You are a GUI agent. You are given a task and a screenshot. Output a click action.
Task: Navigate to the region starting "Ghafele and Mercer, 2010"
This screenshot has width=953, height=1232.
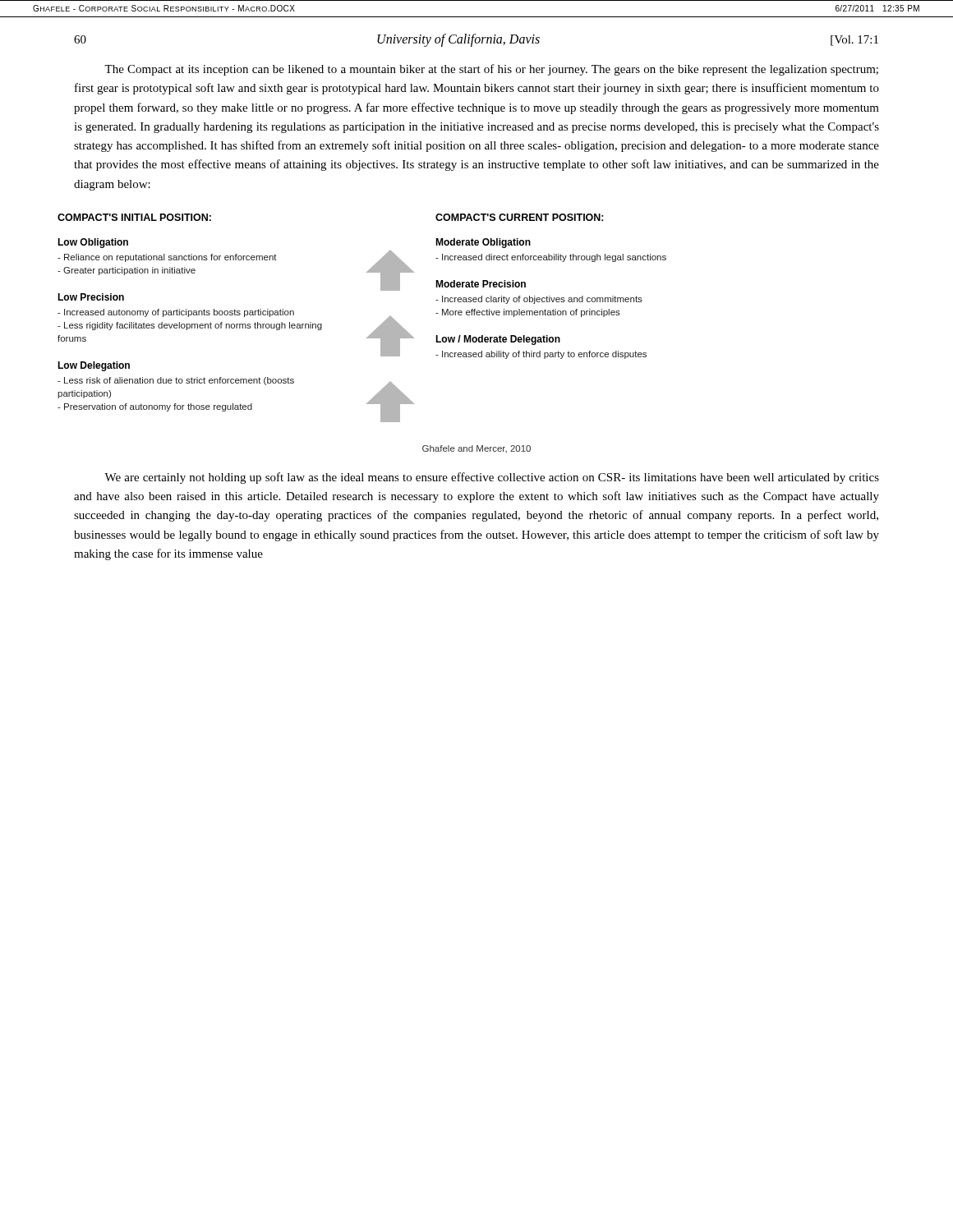pos(476,448)
